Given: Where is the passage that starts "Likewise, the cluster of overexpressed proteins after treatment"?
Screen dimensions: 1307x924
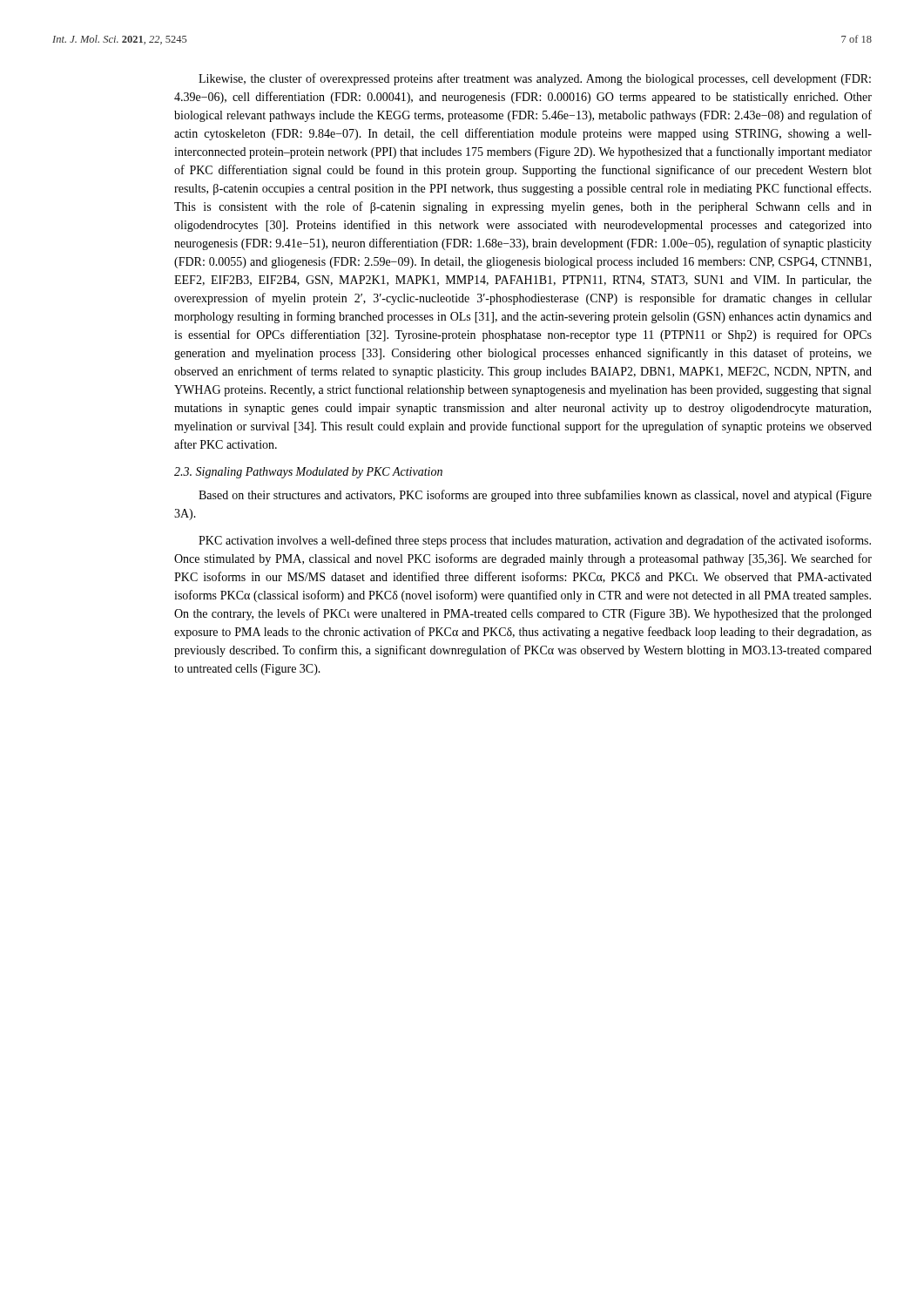Looking at the screenshot, I should tap(523, 262).
